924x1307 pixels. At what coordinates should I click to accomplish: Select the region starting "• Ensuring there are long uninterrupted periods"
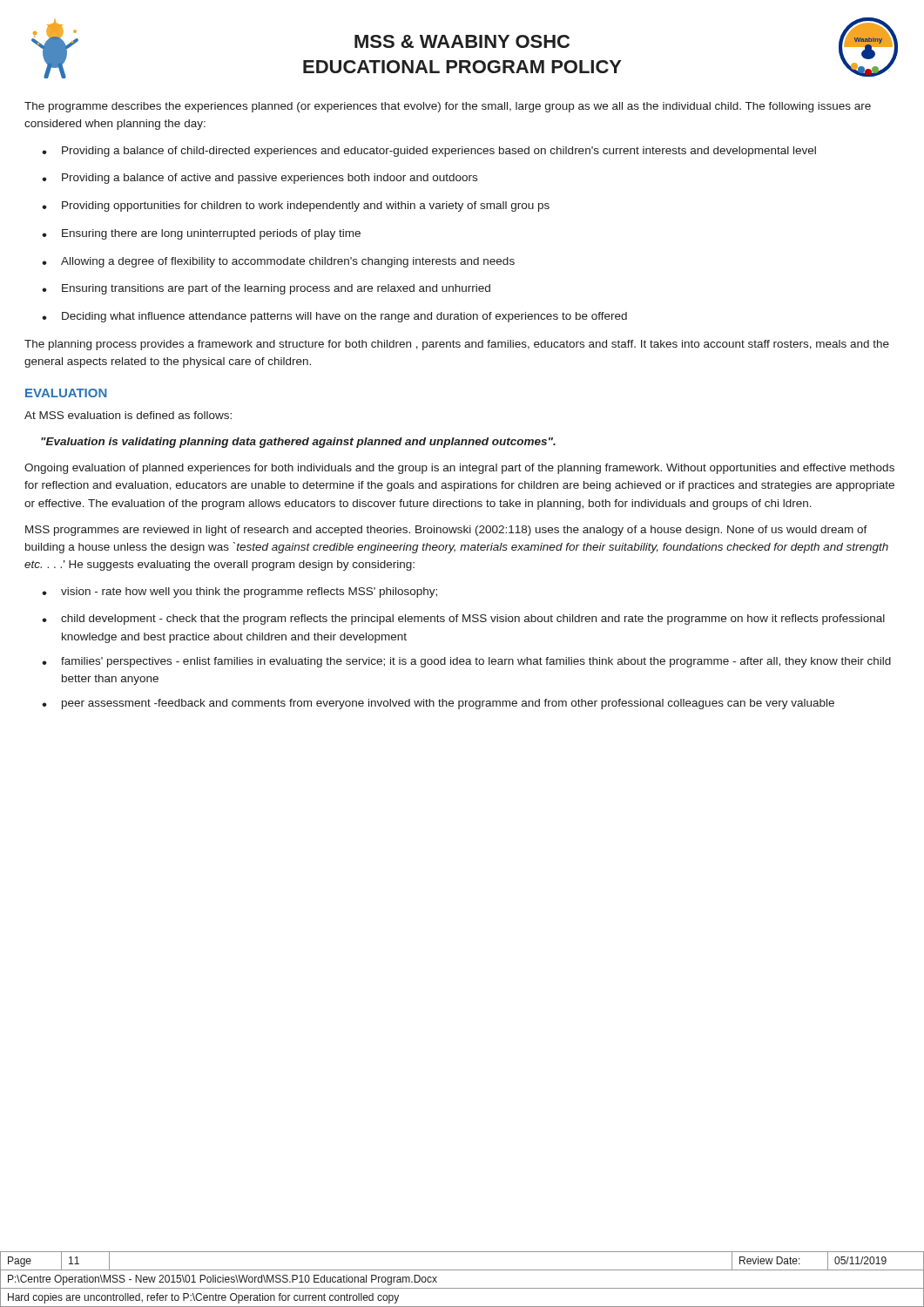coord(201,234)
